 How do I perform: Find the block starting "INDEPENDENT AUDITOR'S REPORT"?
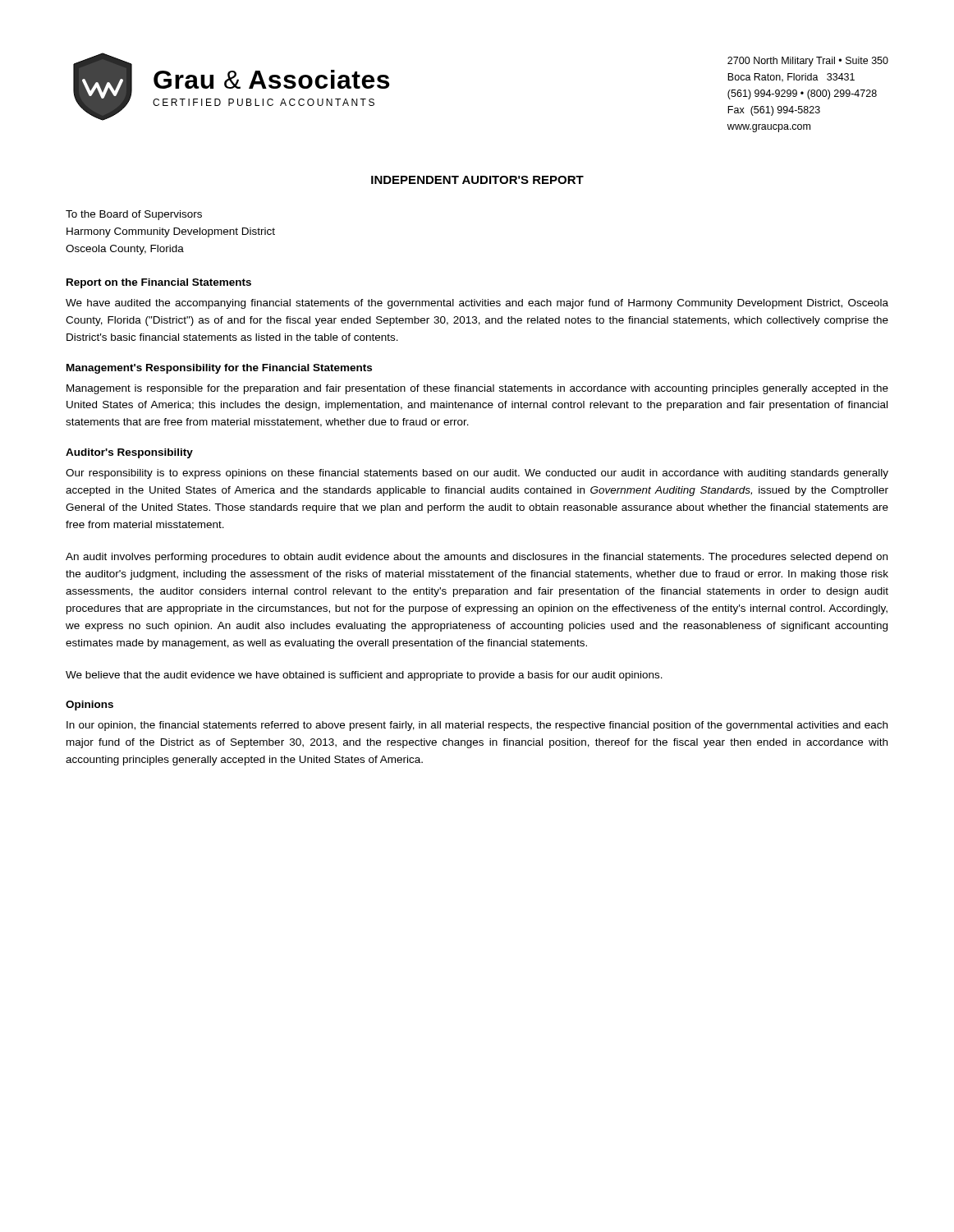pyautogui.click(x=477, y=179)
